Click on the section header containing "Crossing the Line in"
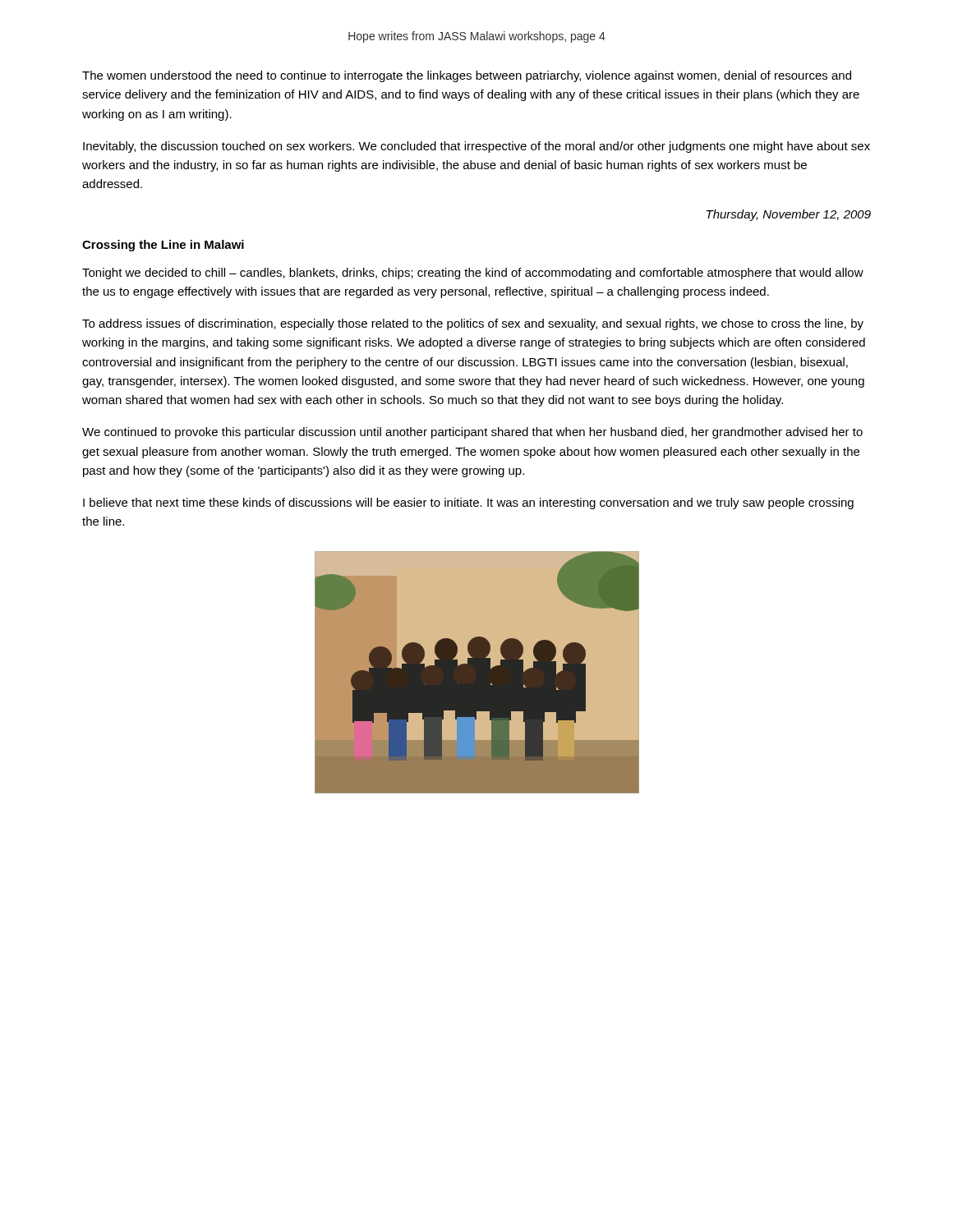The image size is (953, 1232). click(163, 244)
